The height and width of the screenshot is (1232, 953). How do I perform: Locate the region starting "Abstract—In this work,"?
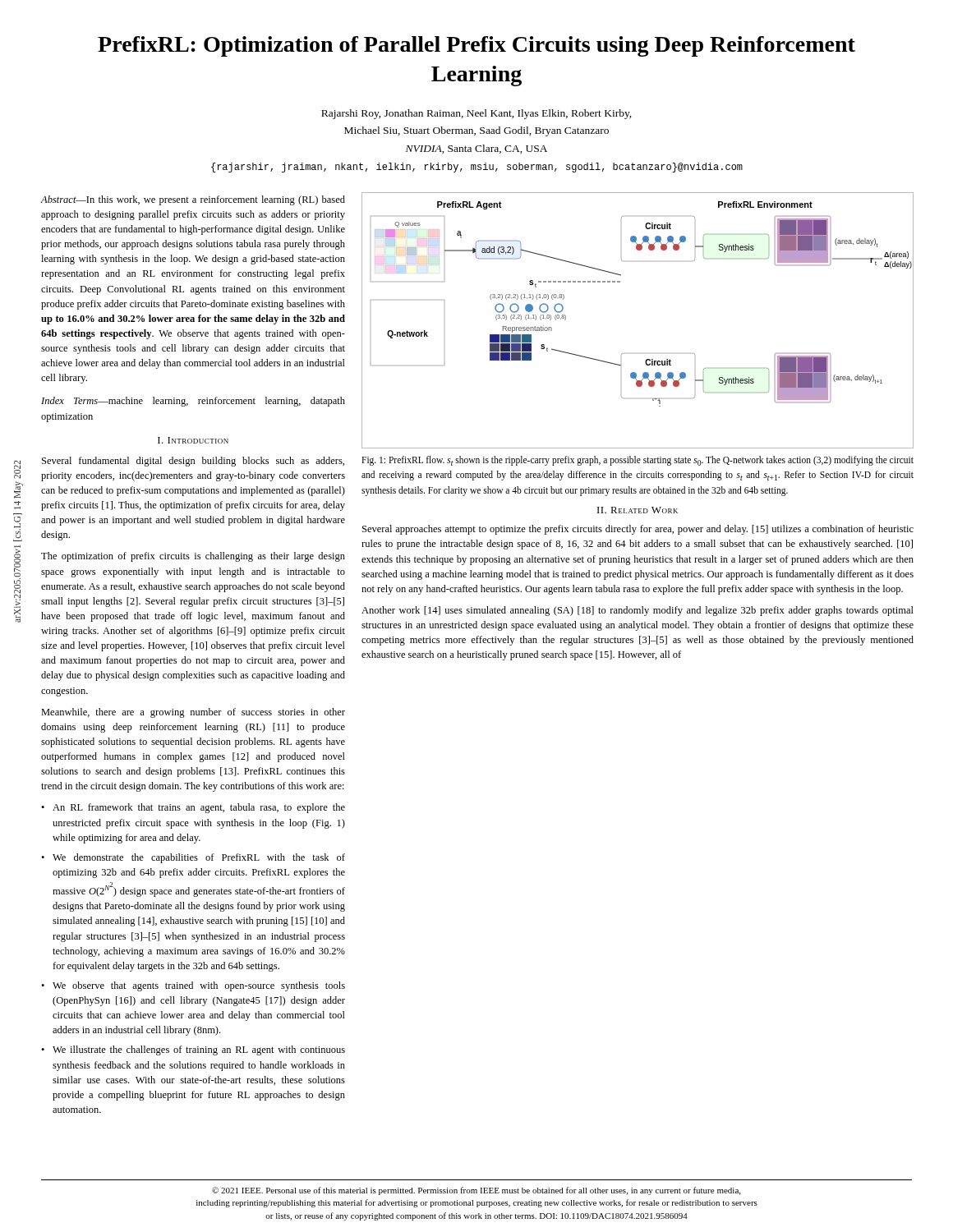coord(193,289)
